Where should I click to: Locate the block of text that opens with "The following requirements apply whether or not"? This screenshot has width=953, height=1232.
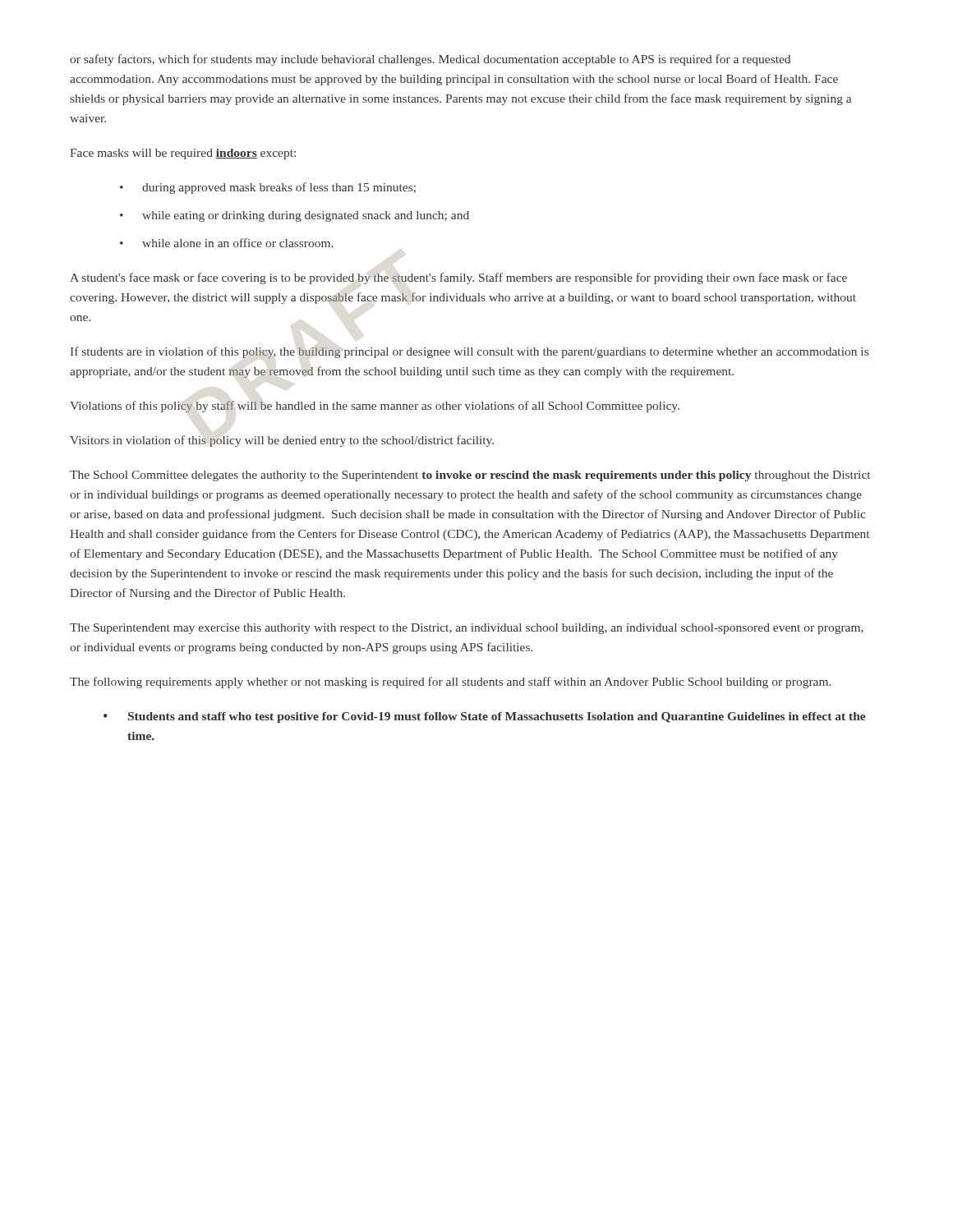tap(451, 682)
